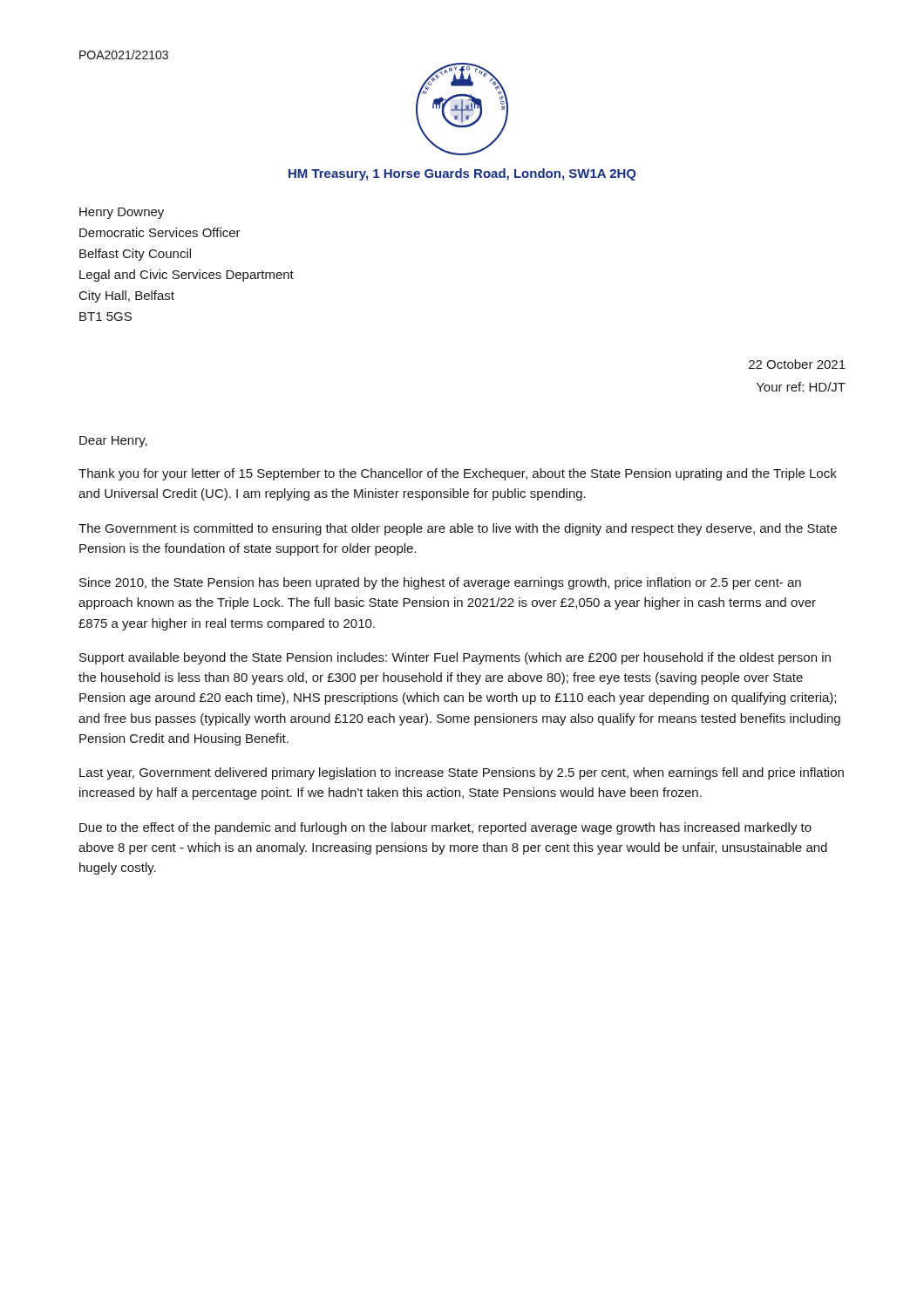Find the passage starting "Due to the effect of the pandemic and"
Viewport: 924px width, 1308px height.
click(453, 847)
